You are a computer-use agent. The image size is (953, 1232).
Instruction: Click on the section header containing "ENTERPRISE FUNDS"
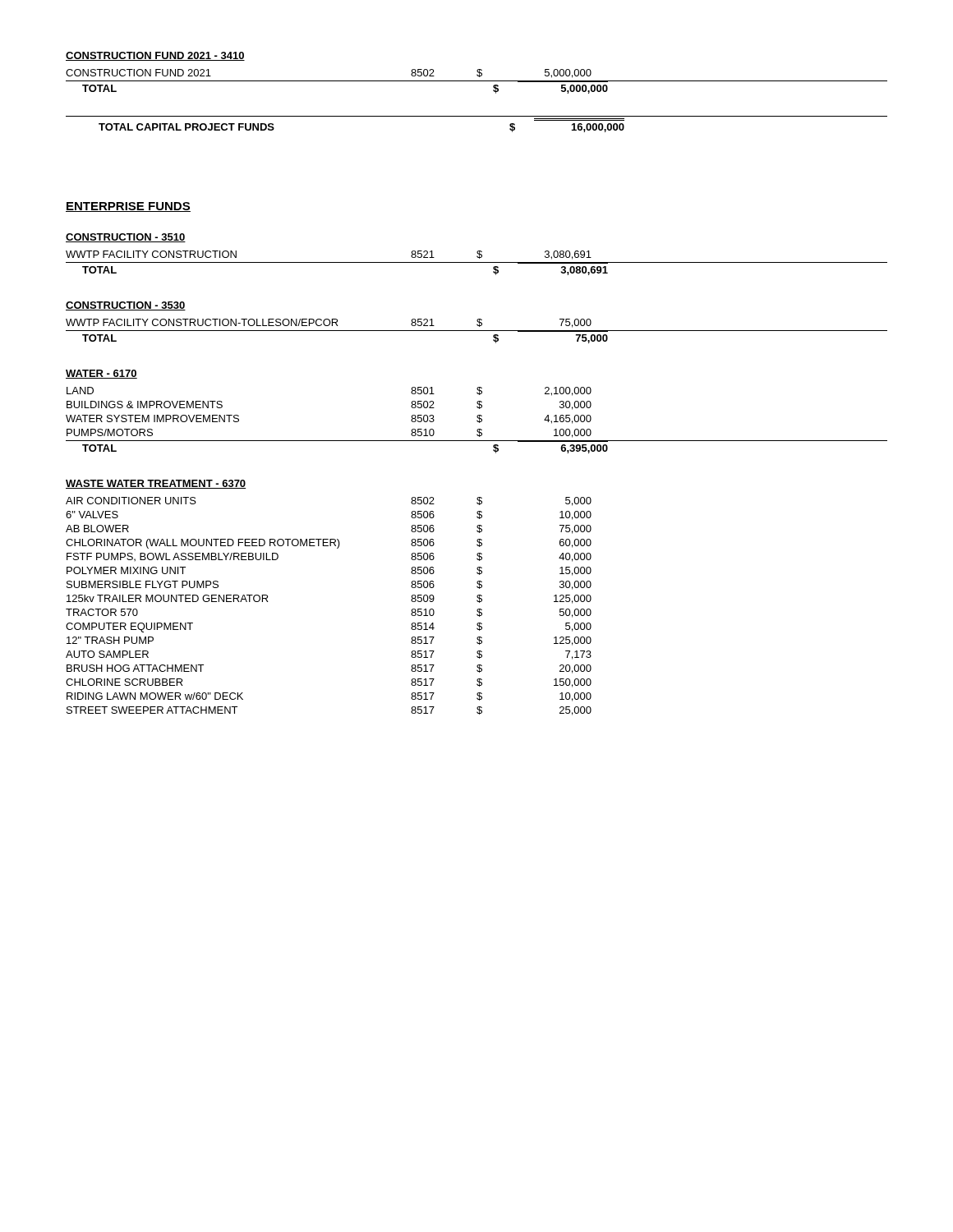click(128, 206)
